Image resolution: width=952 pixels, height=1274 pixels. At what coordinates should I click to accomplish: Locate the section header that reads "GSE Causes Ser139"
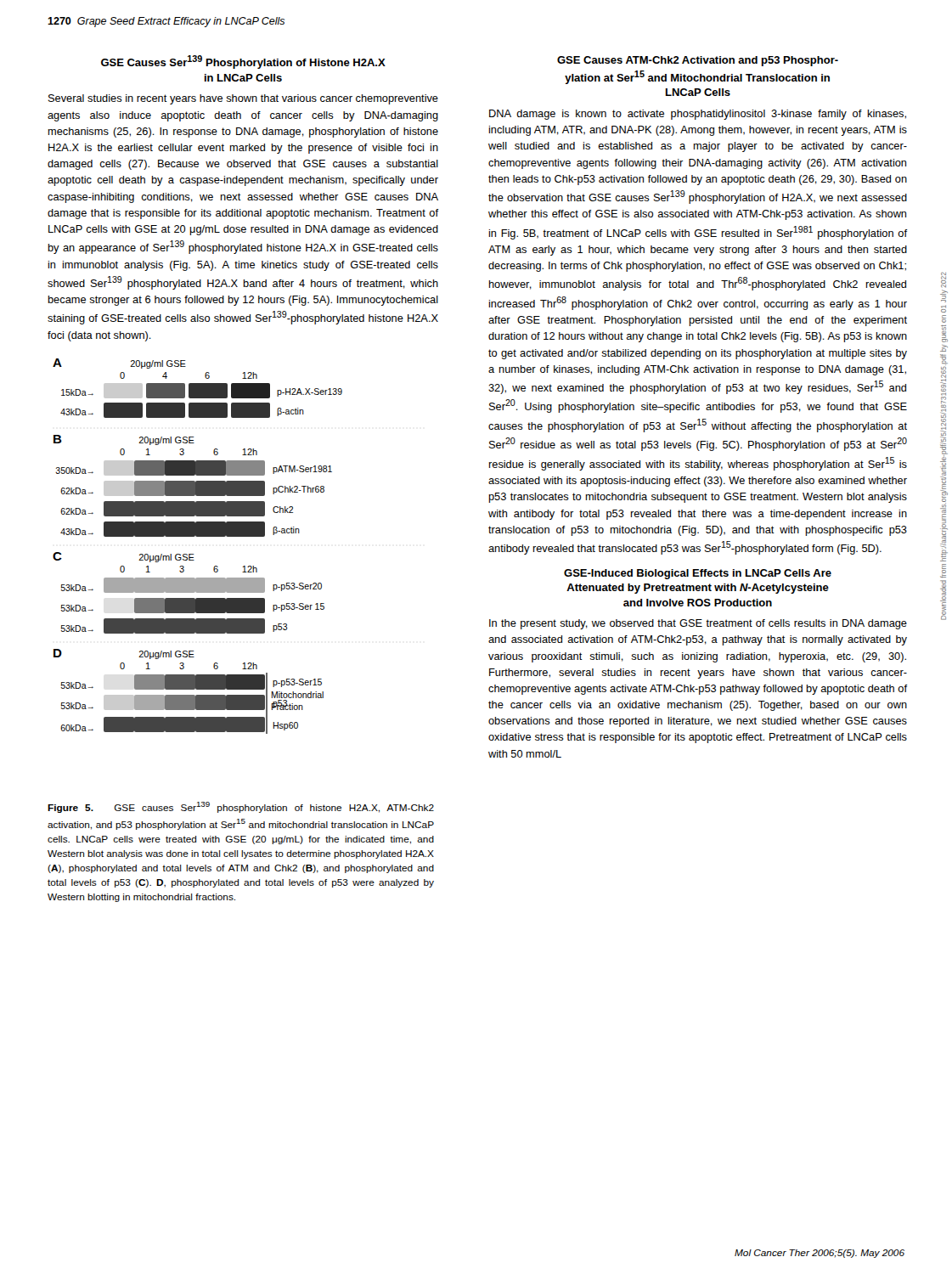[x=243, y=69]
